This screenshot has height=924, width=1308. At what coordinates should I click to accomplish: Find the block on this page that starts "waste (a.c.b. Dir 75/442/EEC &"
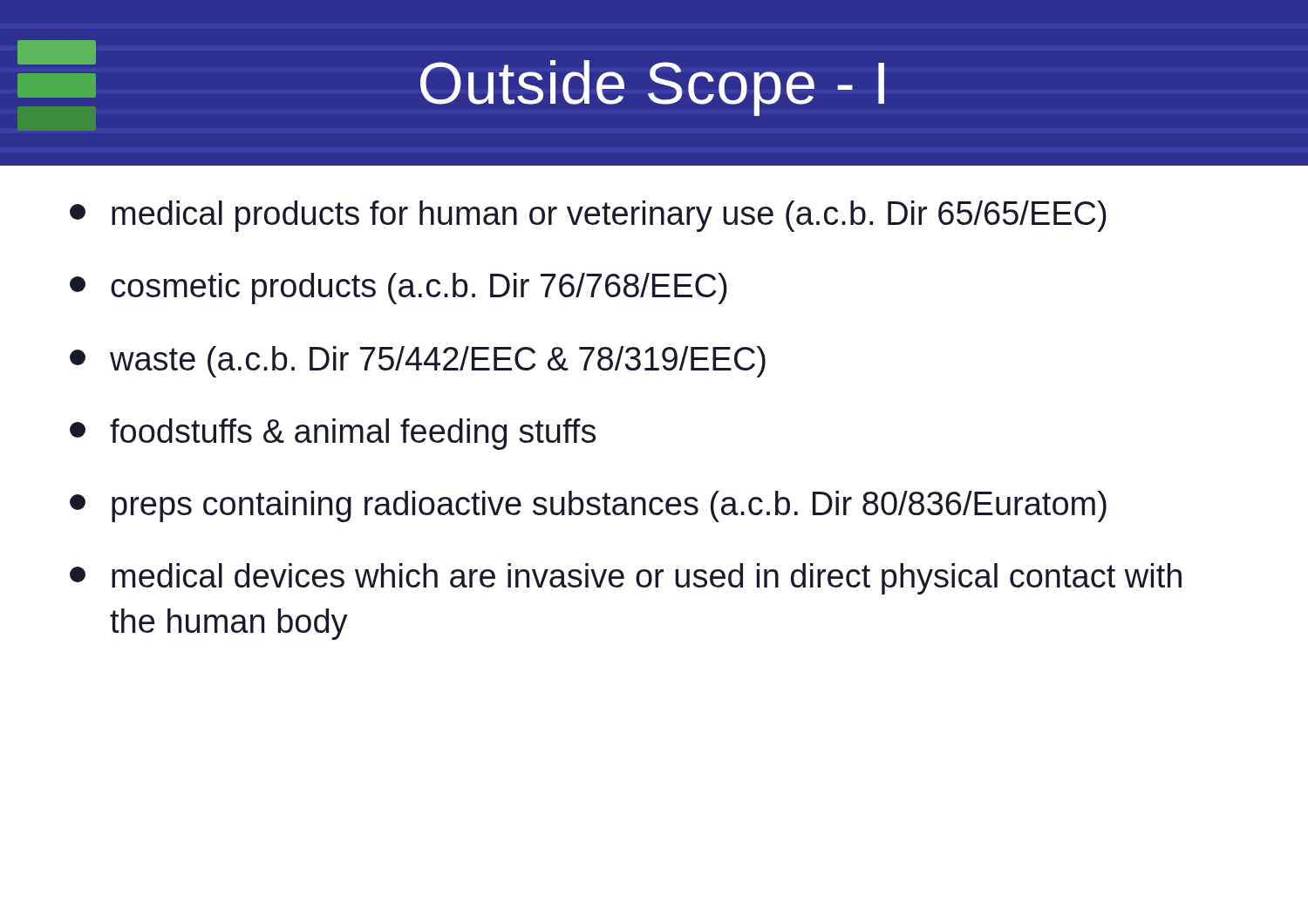654,359
